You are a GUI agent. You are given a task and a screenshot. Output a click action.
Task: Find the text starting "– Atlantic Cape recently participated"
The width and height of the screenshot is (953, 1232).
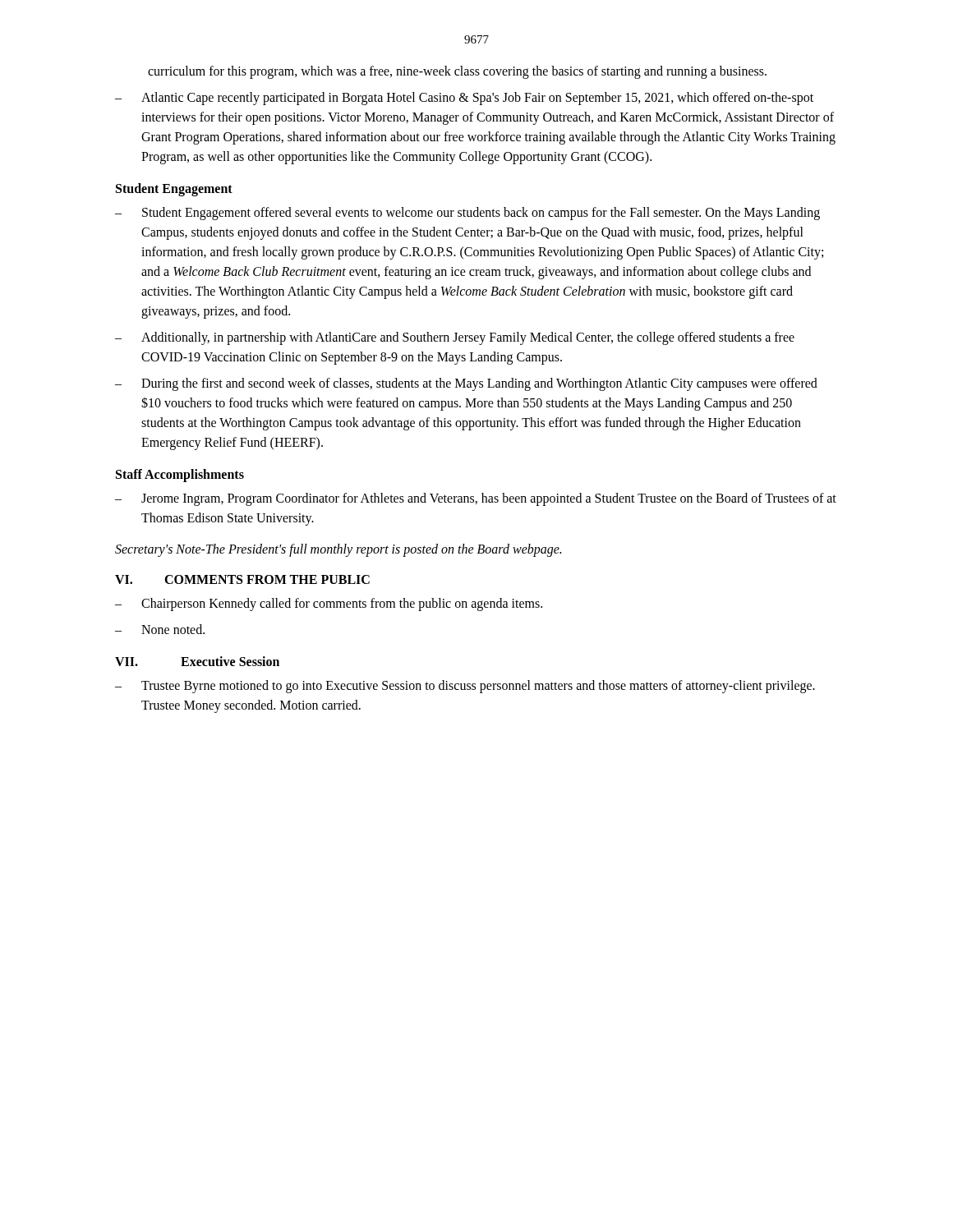476,127
